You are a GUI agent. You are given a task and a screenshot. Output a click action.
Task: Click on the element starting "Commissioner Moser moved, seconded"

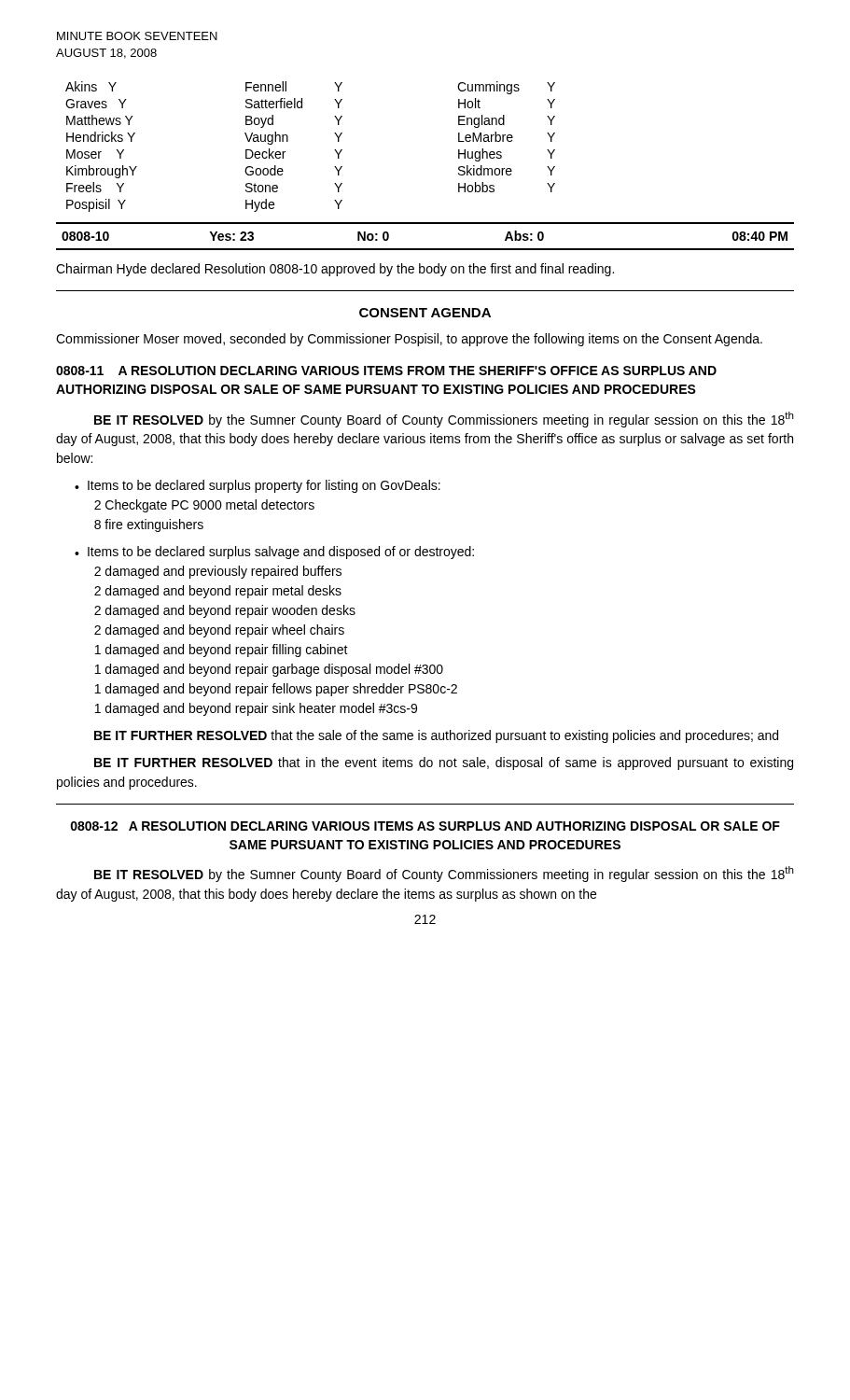410,339
